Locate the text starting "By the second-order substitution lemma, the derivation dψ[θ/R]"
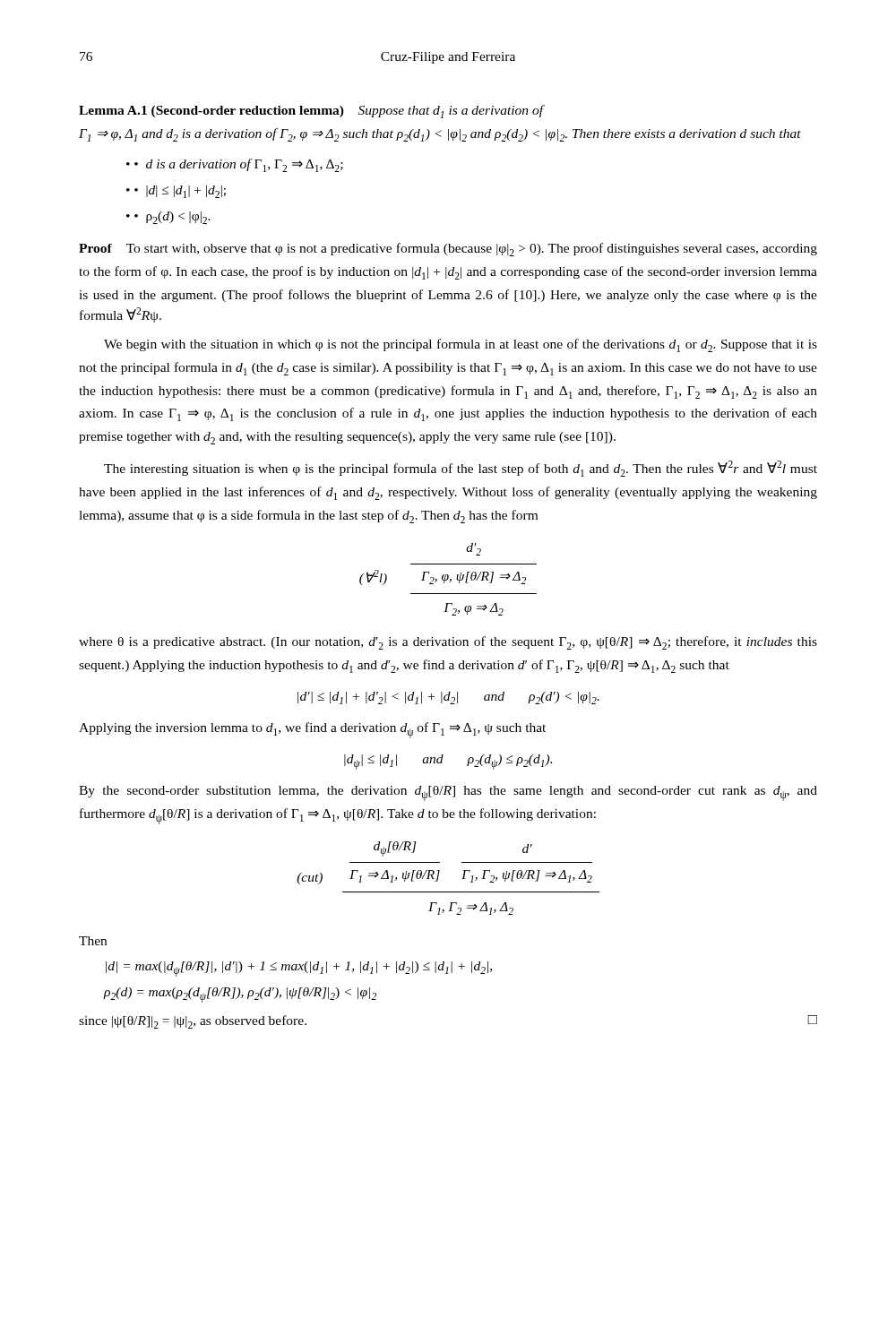Screen dimensions: 1344x896 [x=448, y=803]
